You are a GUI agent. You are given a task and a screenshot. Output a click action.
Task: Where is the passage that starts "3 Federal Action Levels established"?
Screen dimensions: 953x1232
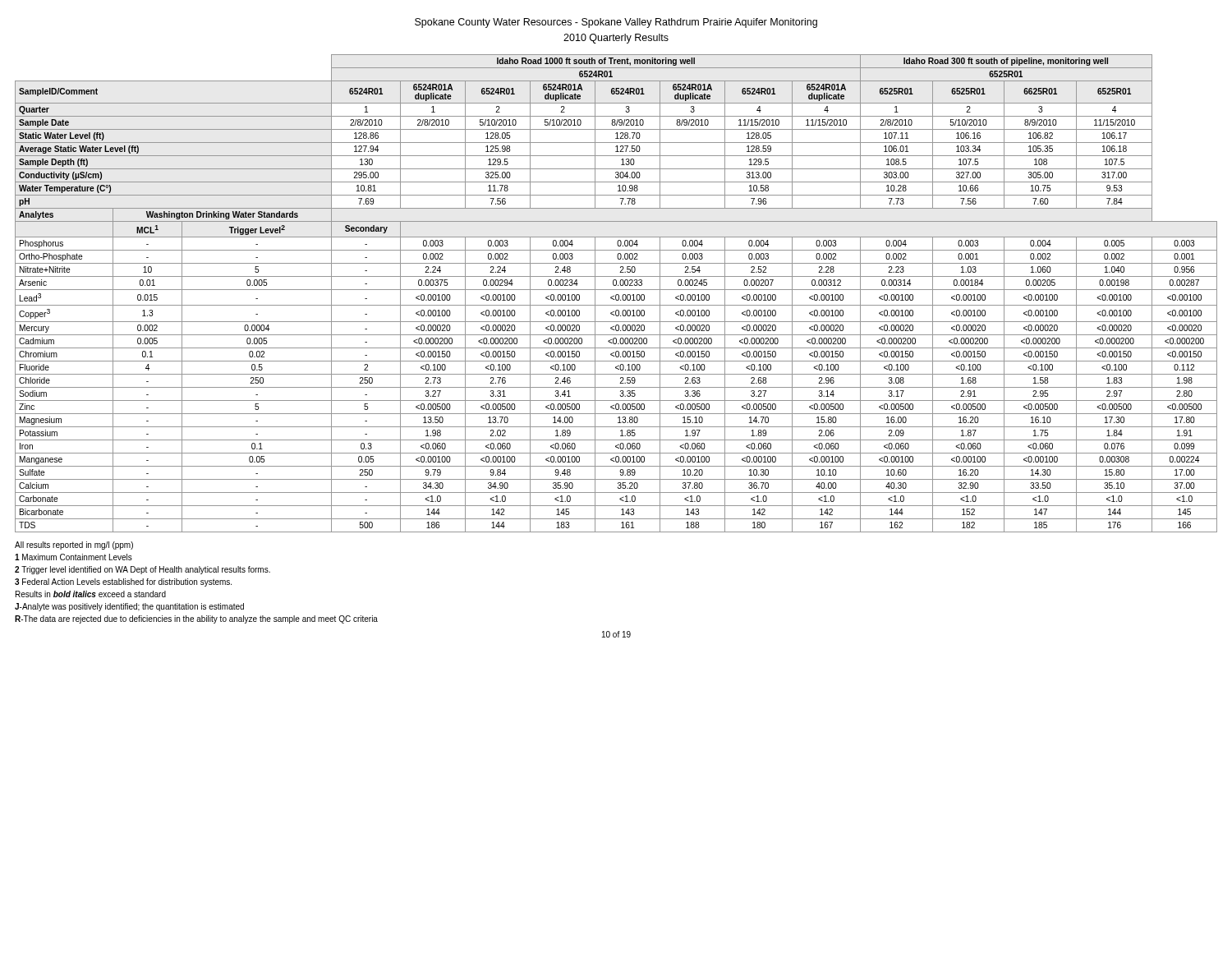tap(124, 582)
